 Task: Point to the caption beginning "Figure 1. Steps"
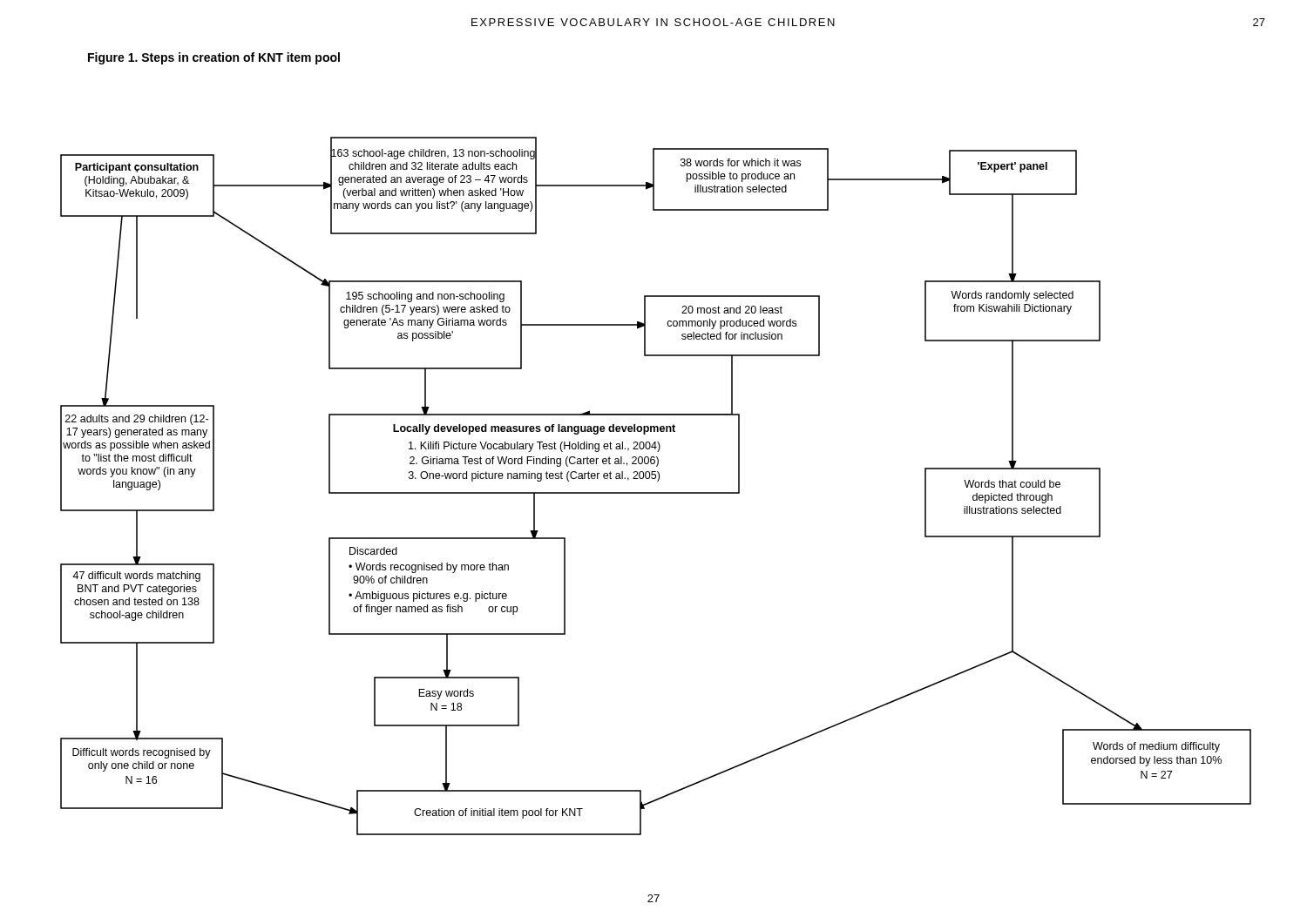[214, 57]
